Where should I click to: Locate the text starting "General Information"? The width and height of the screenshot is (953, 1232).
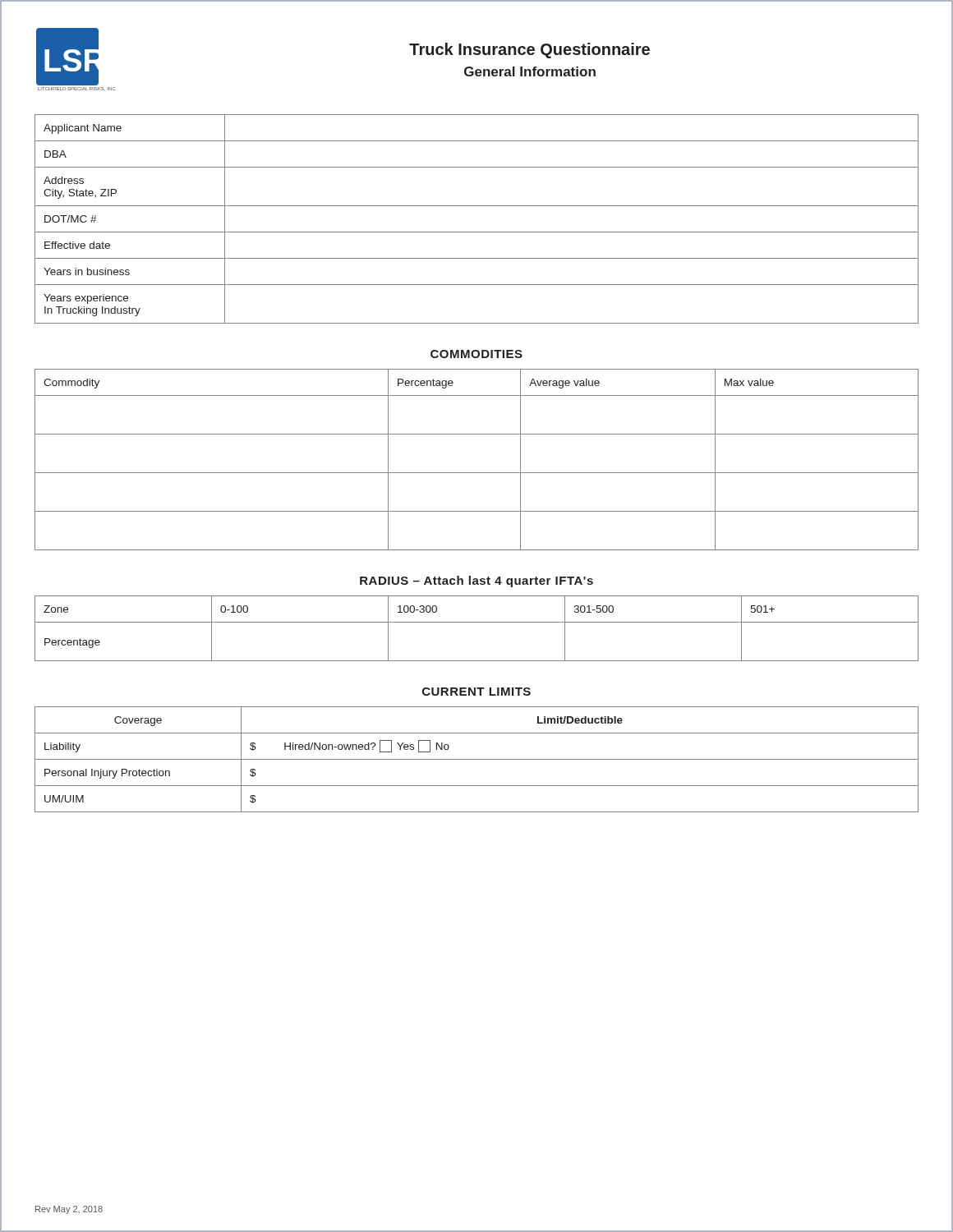(530, 72)
